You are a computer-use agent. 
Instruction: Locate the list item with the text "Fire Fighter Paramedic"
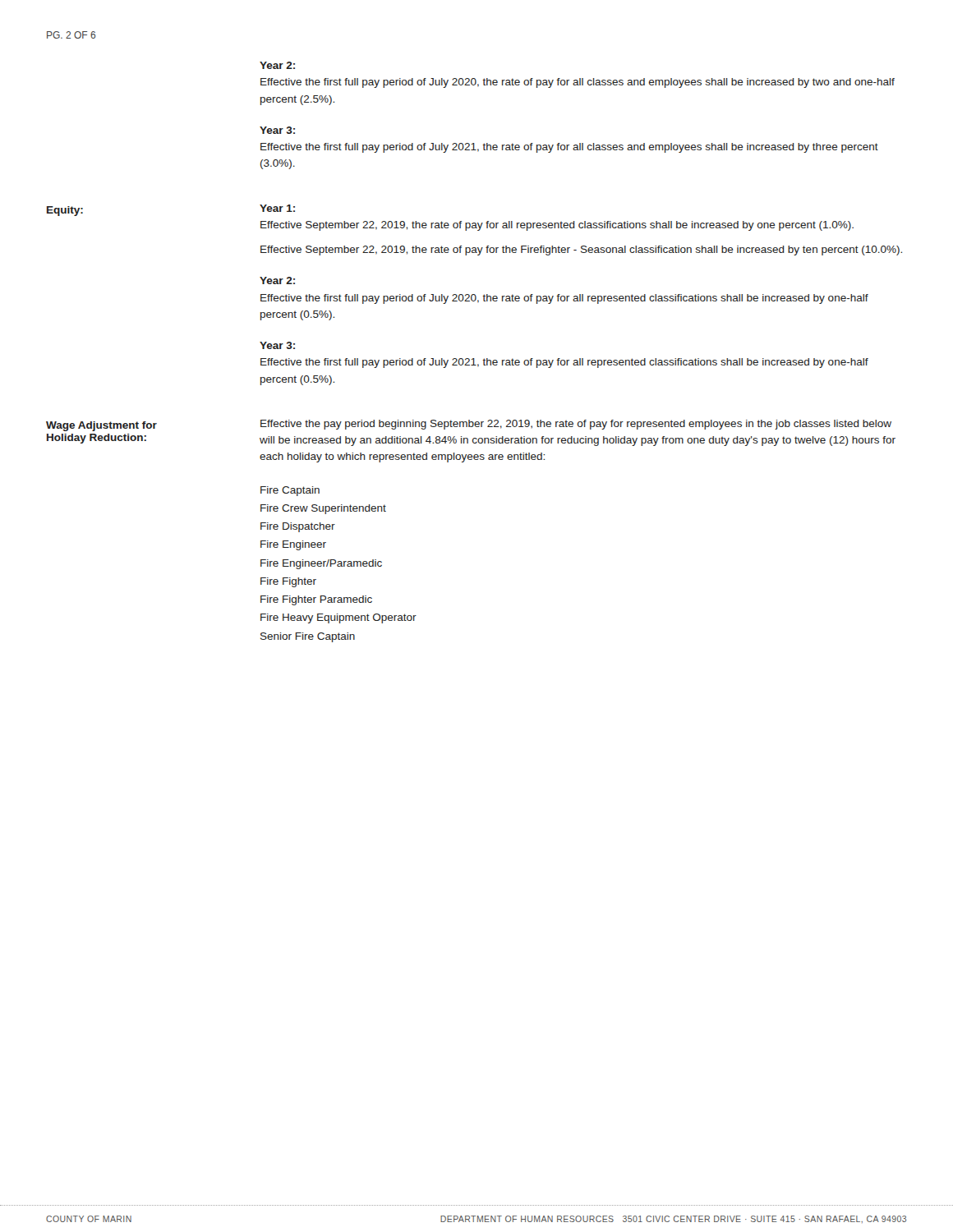pos(316,599)
